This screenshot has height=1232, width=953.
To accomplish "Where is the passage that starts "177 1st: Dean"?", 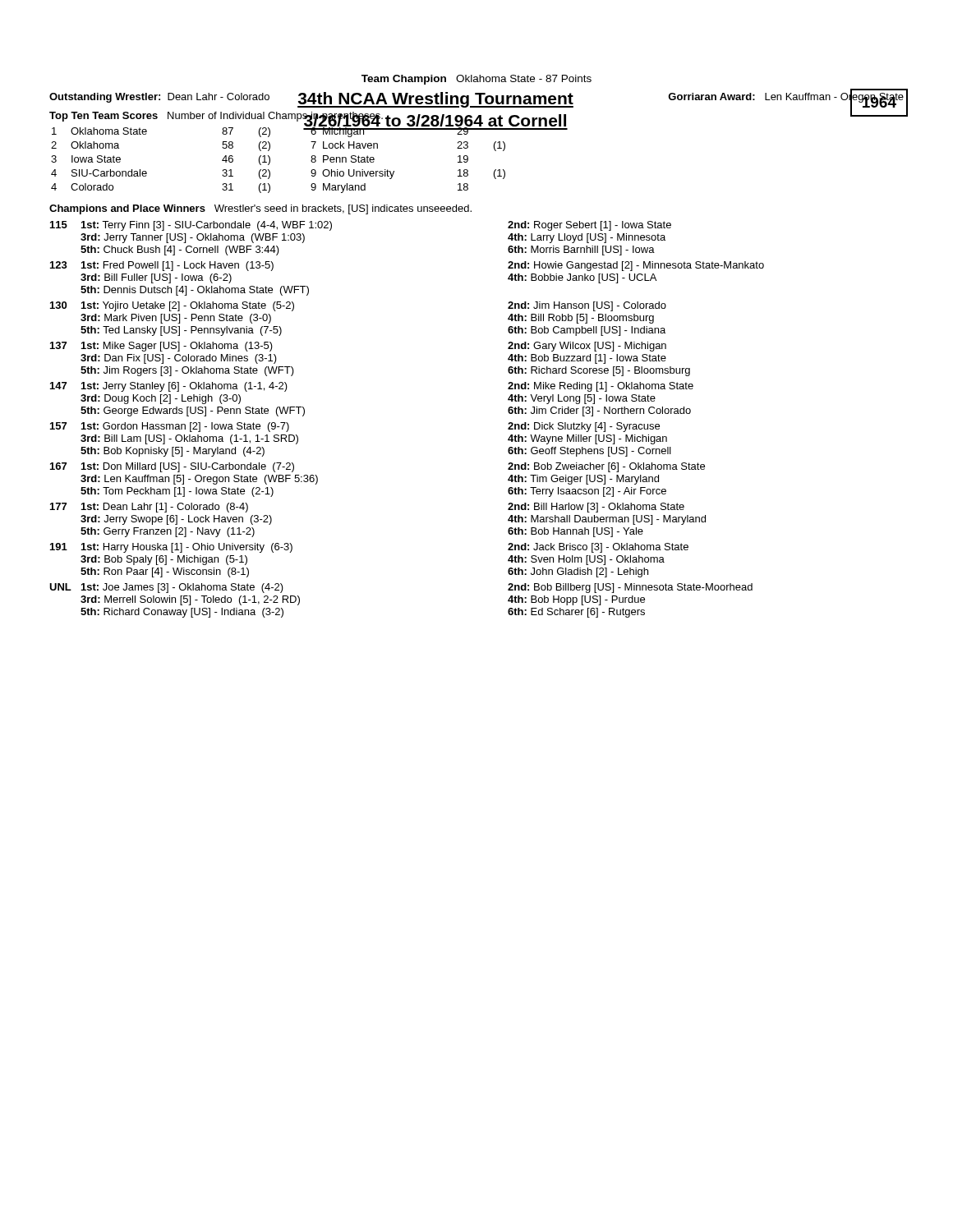I will 161,507.
